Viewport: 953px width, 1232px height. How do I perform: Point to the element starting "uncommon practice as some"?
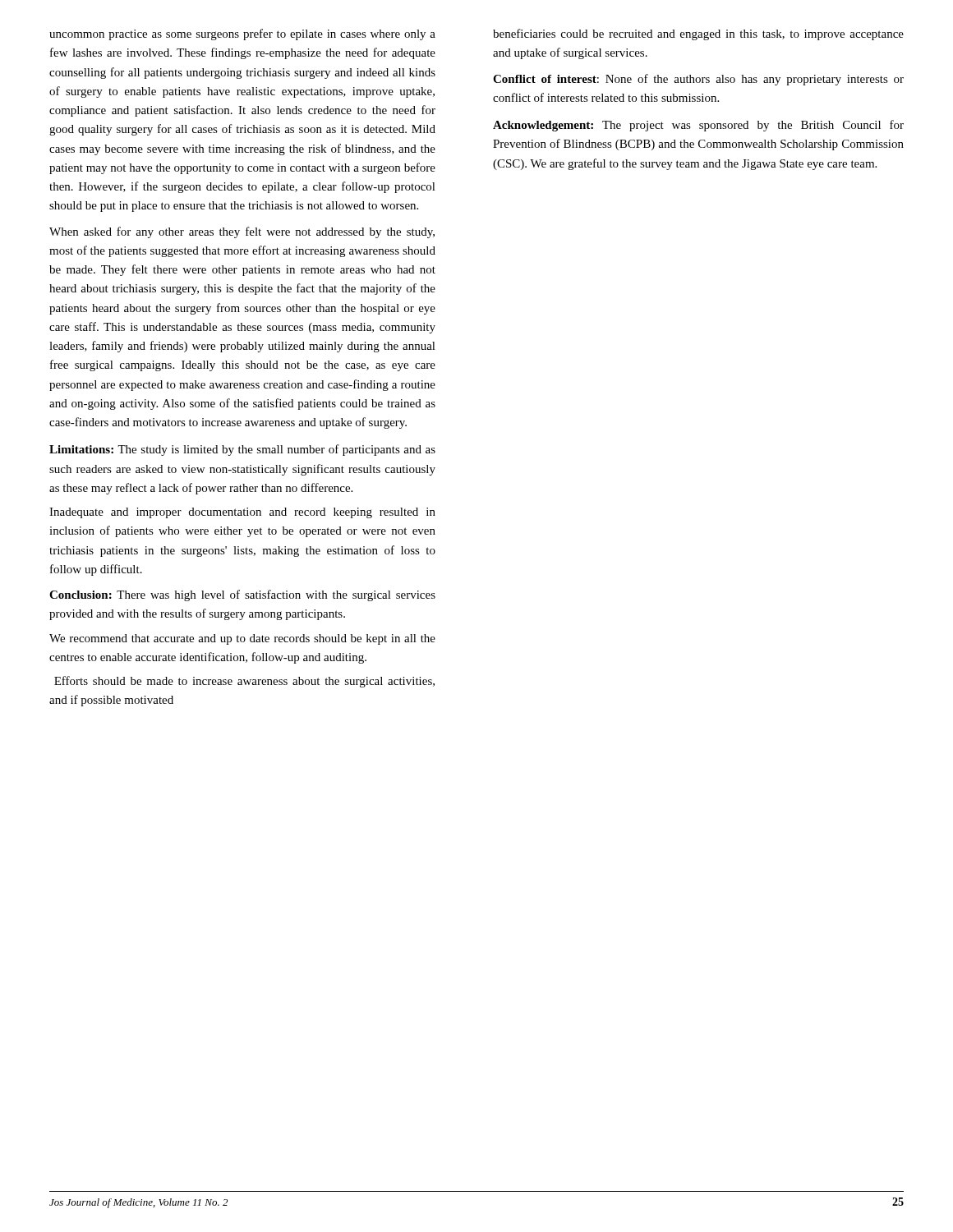(242, 120)
